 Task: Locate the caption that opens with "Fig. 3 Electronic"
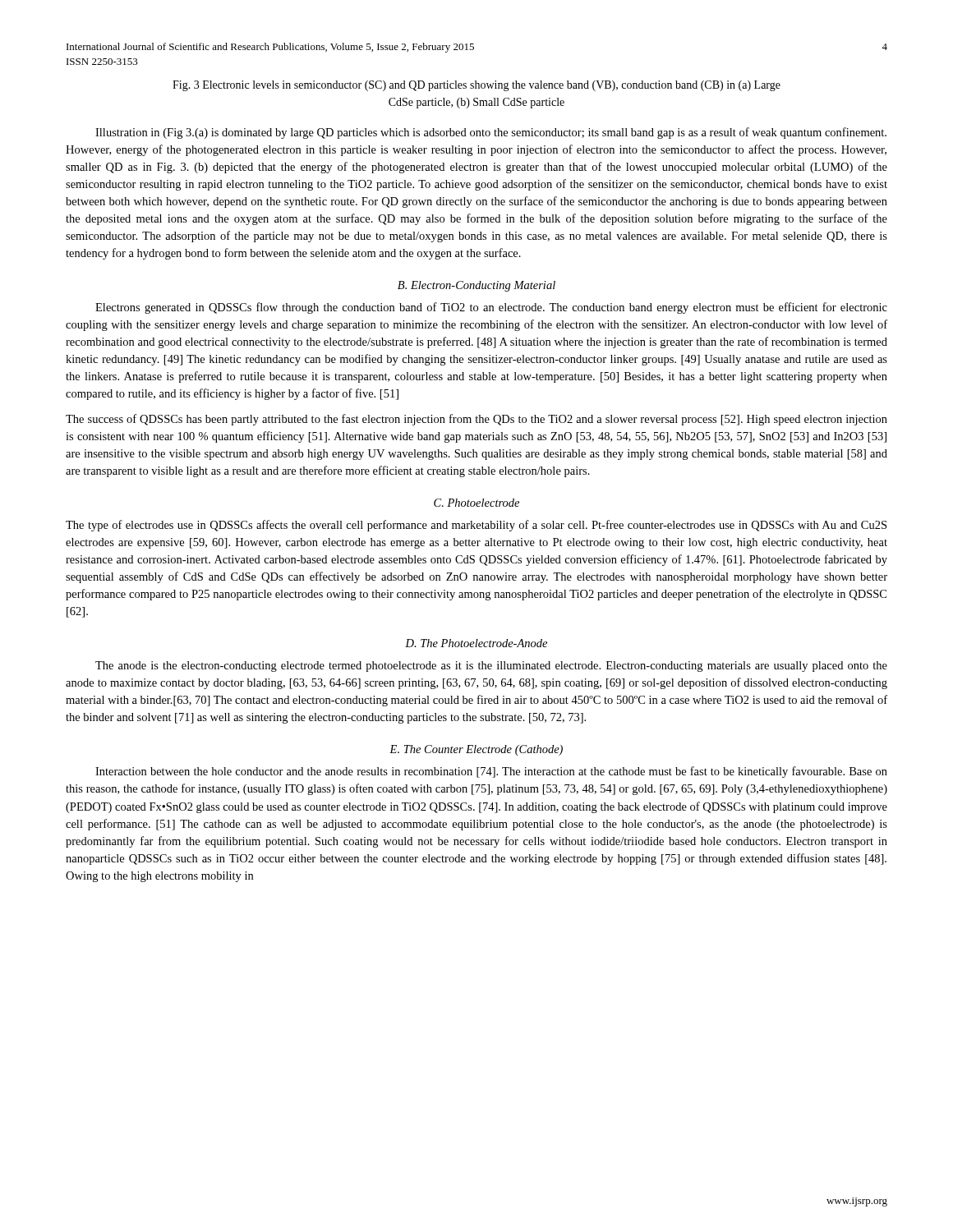(476, 94)
